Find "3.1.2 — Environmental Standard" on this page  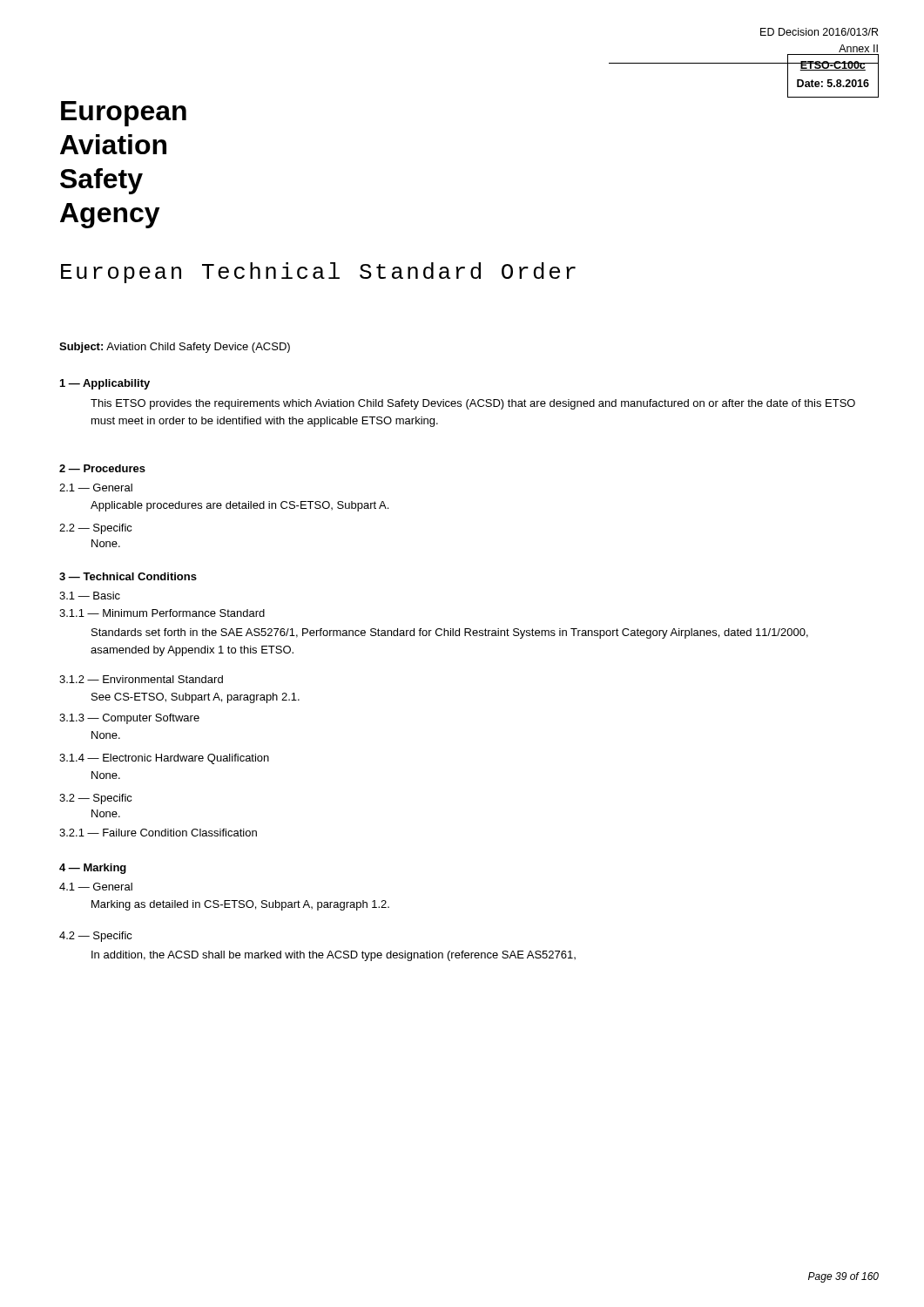[x=141, y=679]
